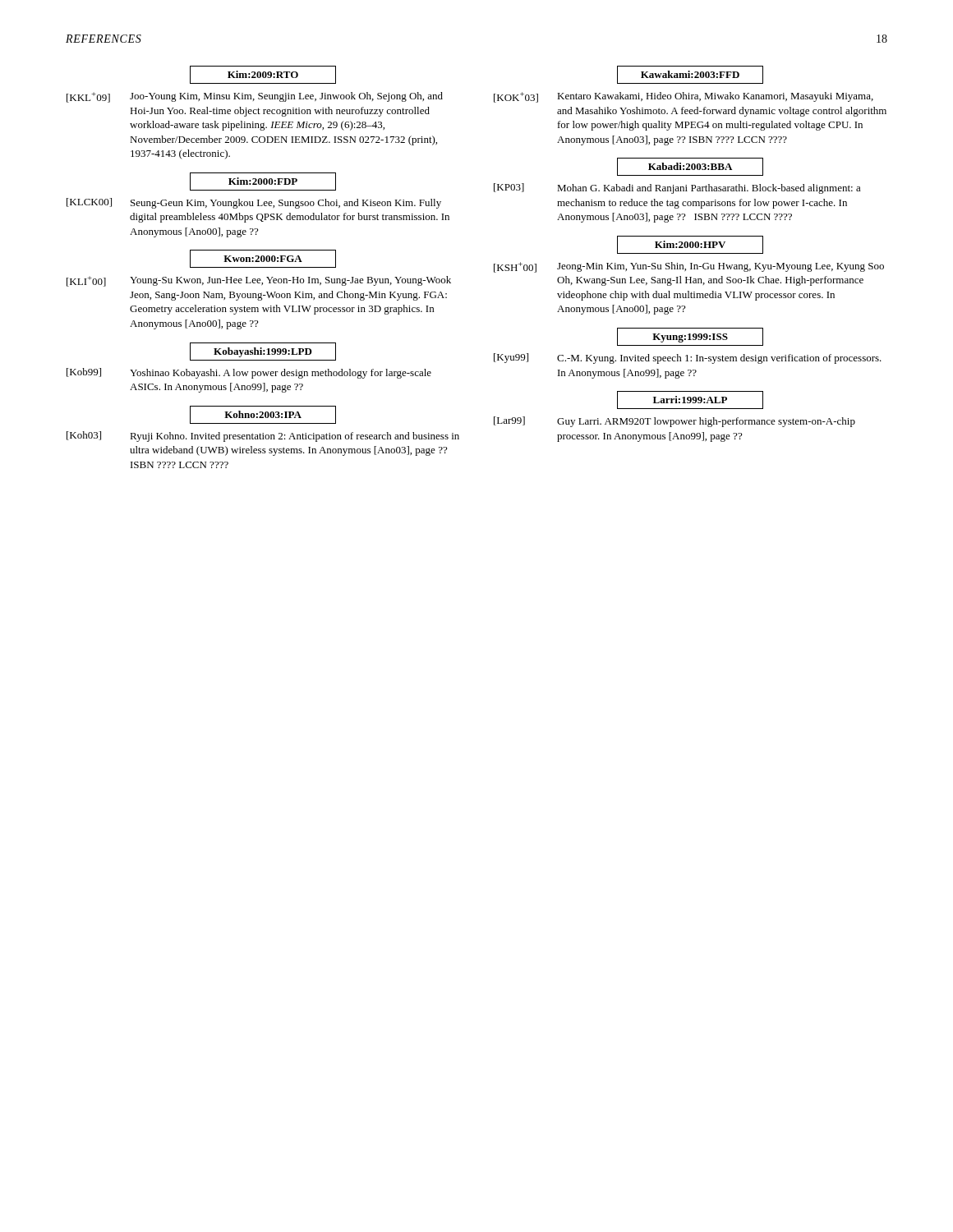The image size is (953, 1232).
Task: Click on the element starting "Kwon:2000:FGA [KLI+00] Young-Su Kwon,"
Action: pos(263,290)
